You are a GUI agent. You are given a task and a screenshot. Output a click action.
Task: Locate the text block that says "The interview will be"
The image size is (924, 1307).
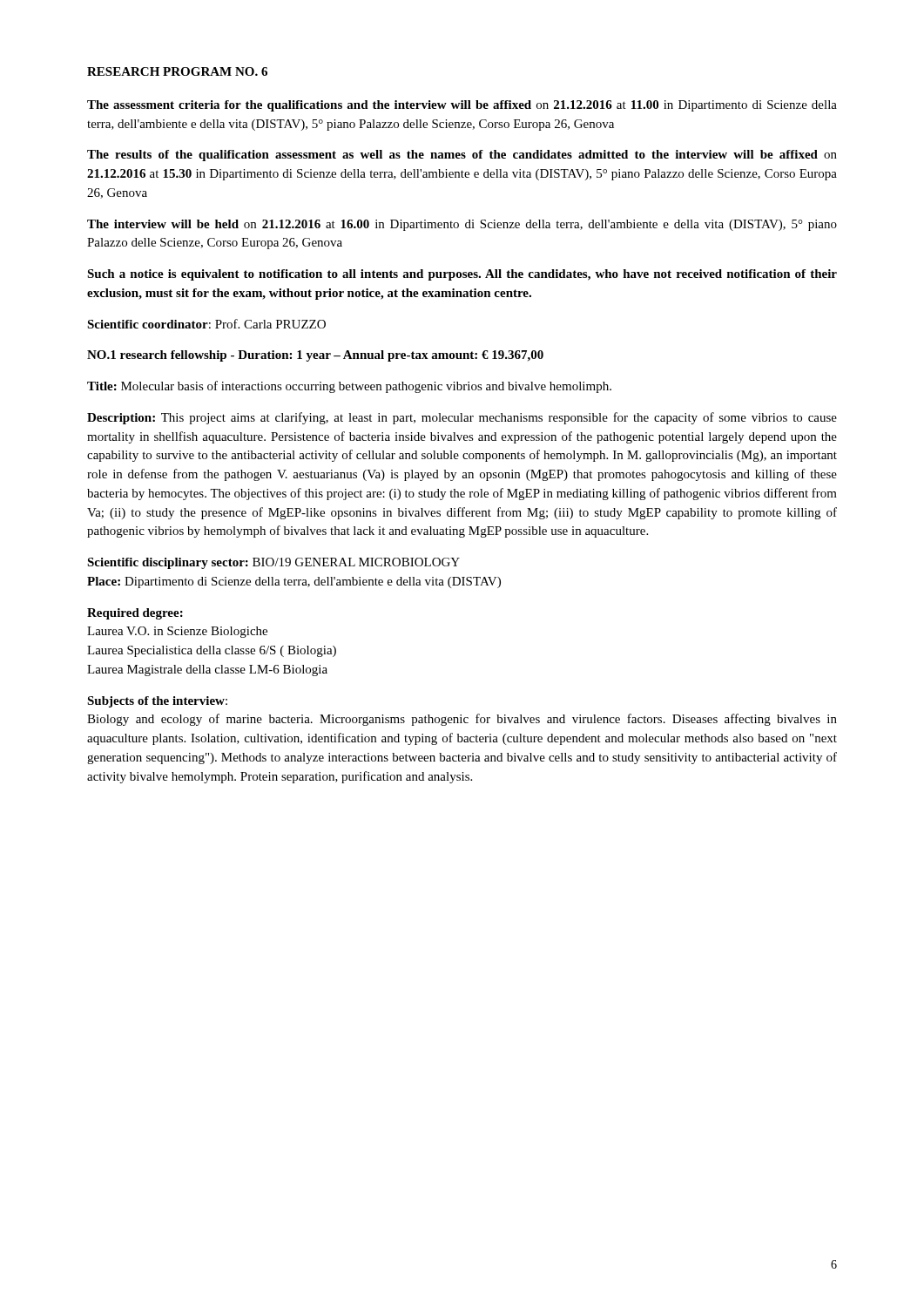(x=462, y=234)
